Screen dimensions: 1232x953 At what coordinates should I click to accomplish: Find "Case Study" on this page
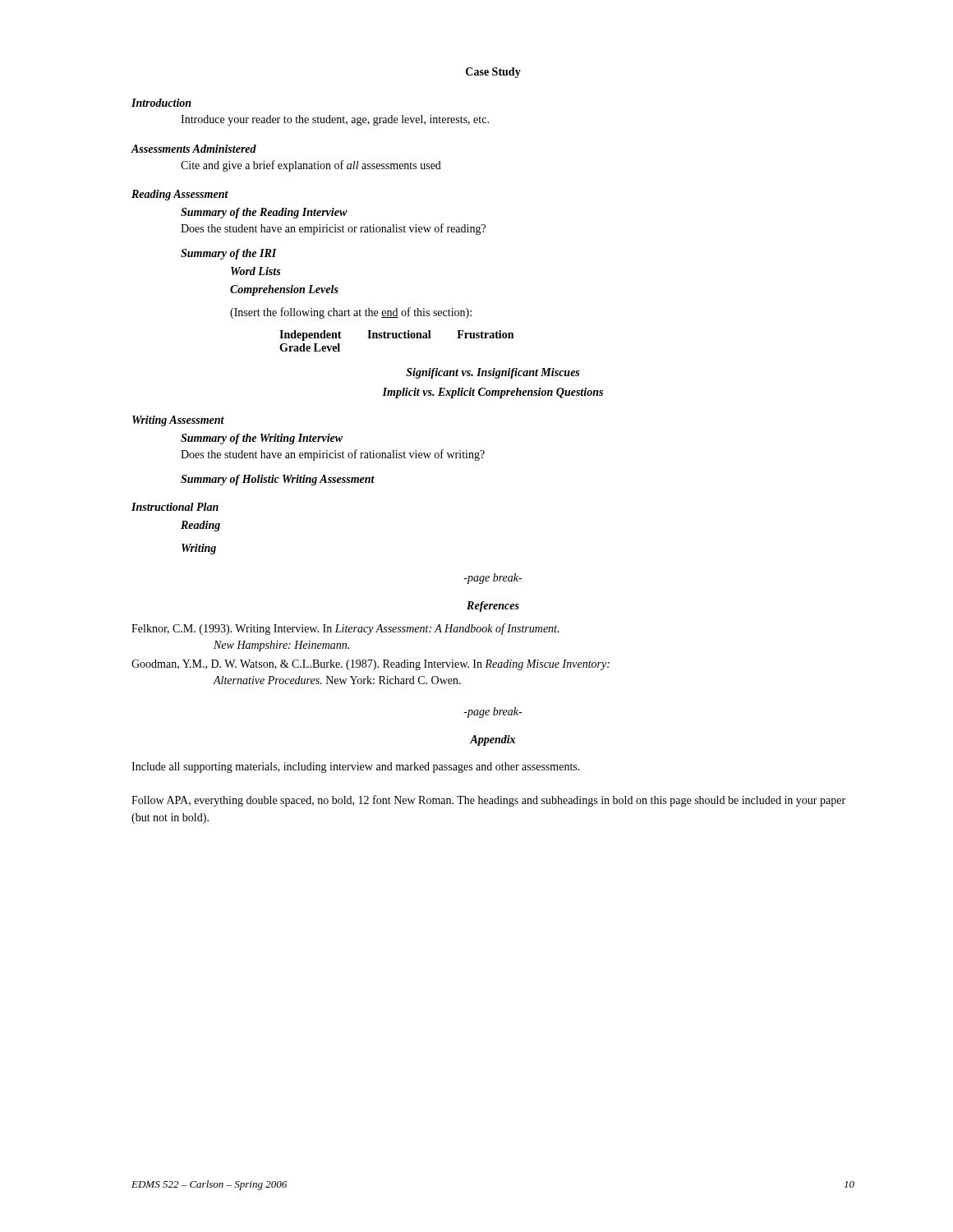point(493,72)
